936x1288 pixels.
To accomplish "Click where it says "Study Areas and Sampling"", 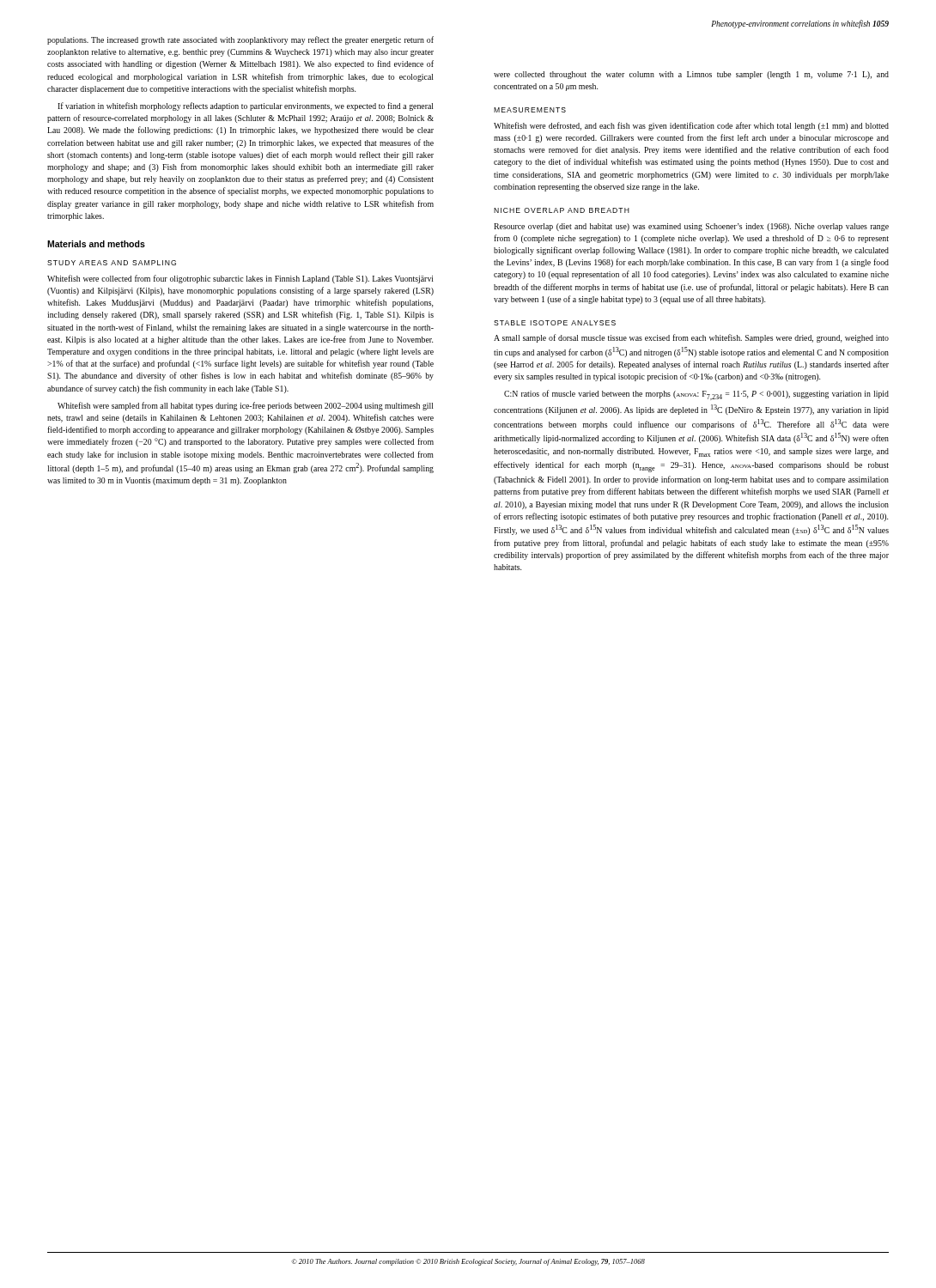I will [112, 263].
